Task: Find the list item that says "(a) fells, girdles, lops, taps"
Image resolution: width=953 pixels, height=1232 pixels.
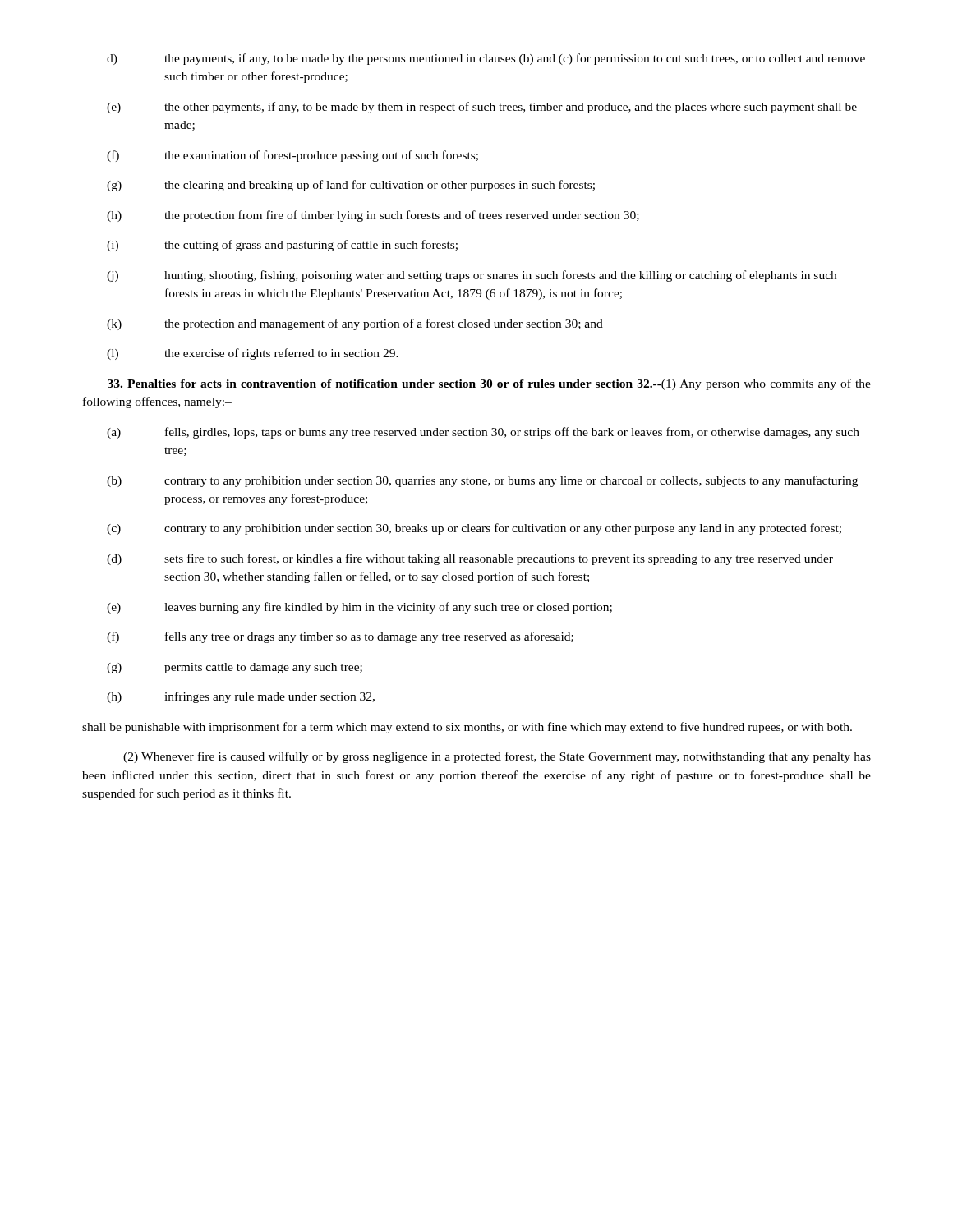Action: click(x=476, y=441)
